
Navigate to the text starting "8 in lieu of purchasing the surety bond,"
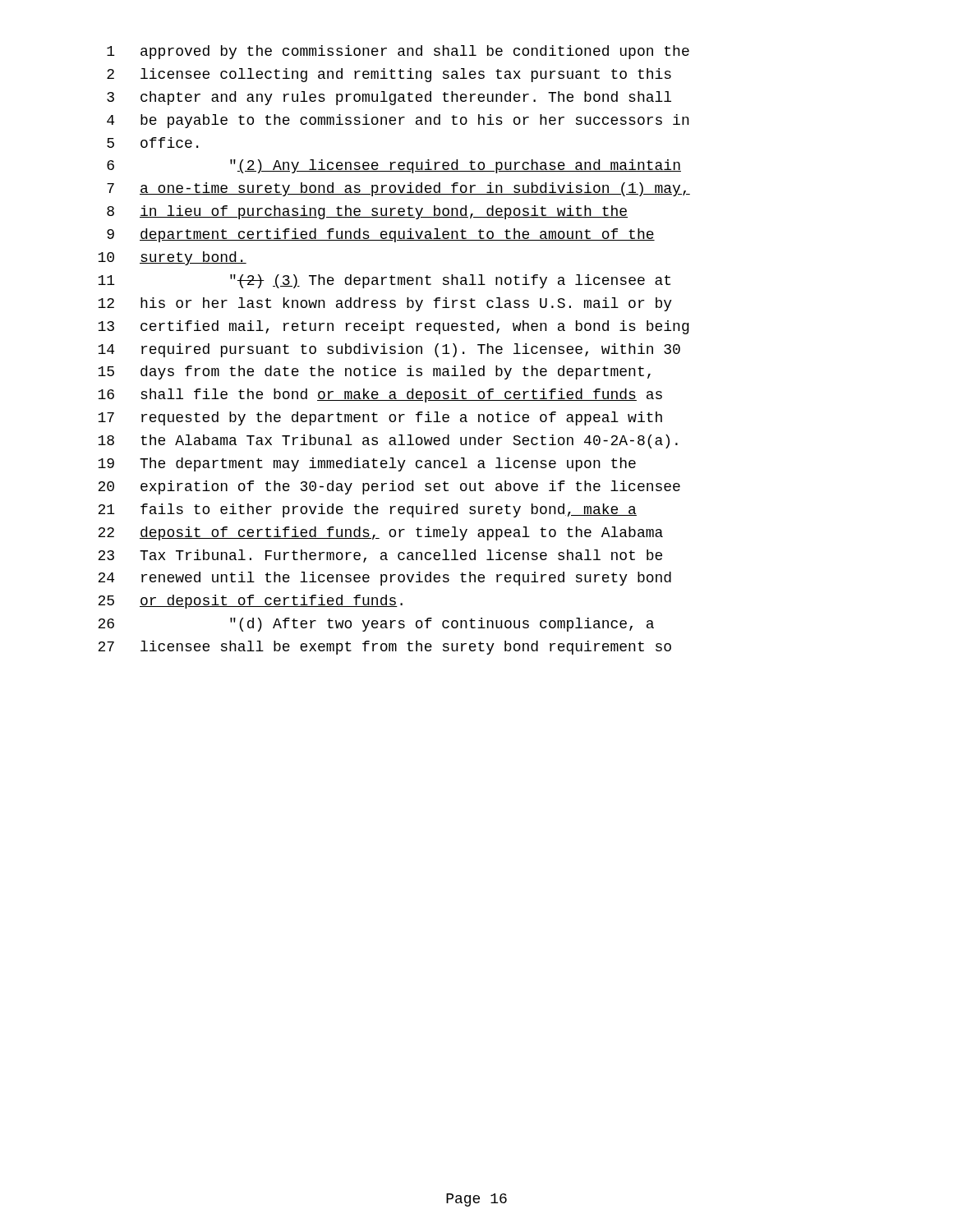[485, 213]
